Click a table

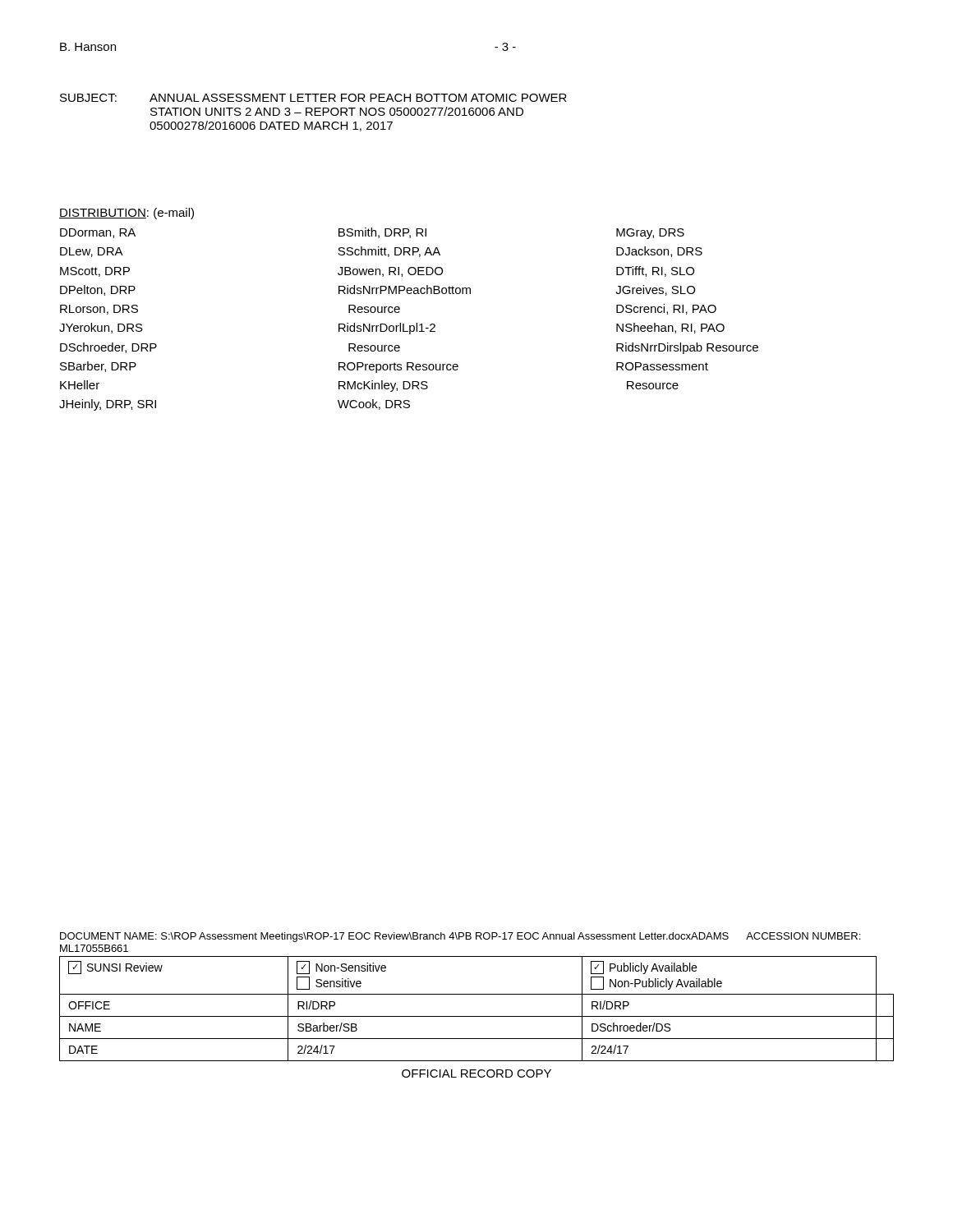pos(476,1005)
